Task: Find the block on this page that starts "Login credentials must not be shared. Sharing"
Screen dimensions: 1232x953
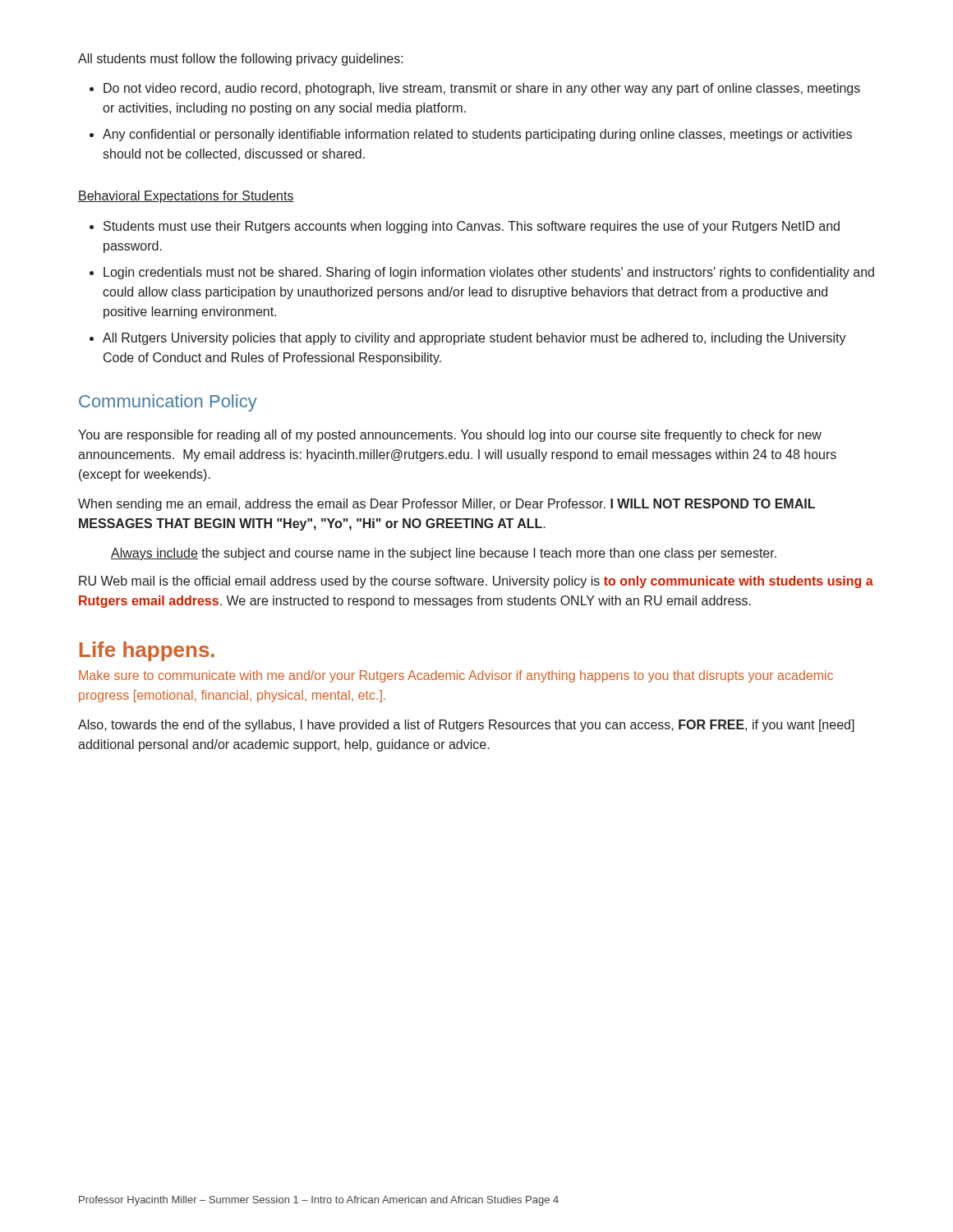Action: point(489,292)
